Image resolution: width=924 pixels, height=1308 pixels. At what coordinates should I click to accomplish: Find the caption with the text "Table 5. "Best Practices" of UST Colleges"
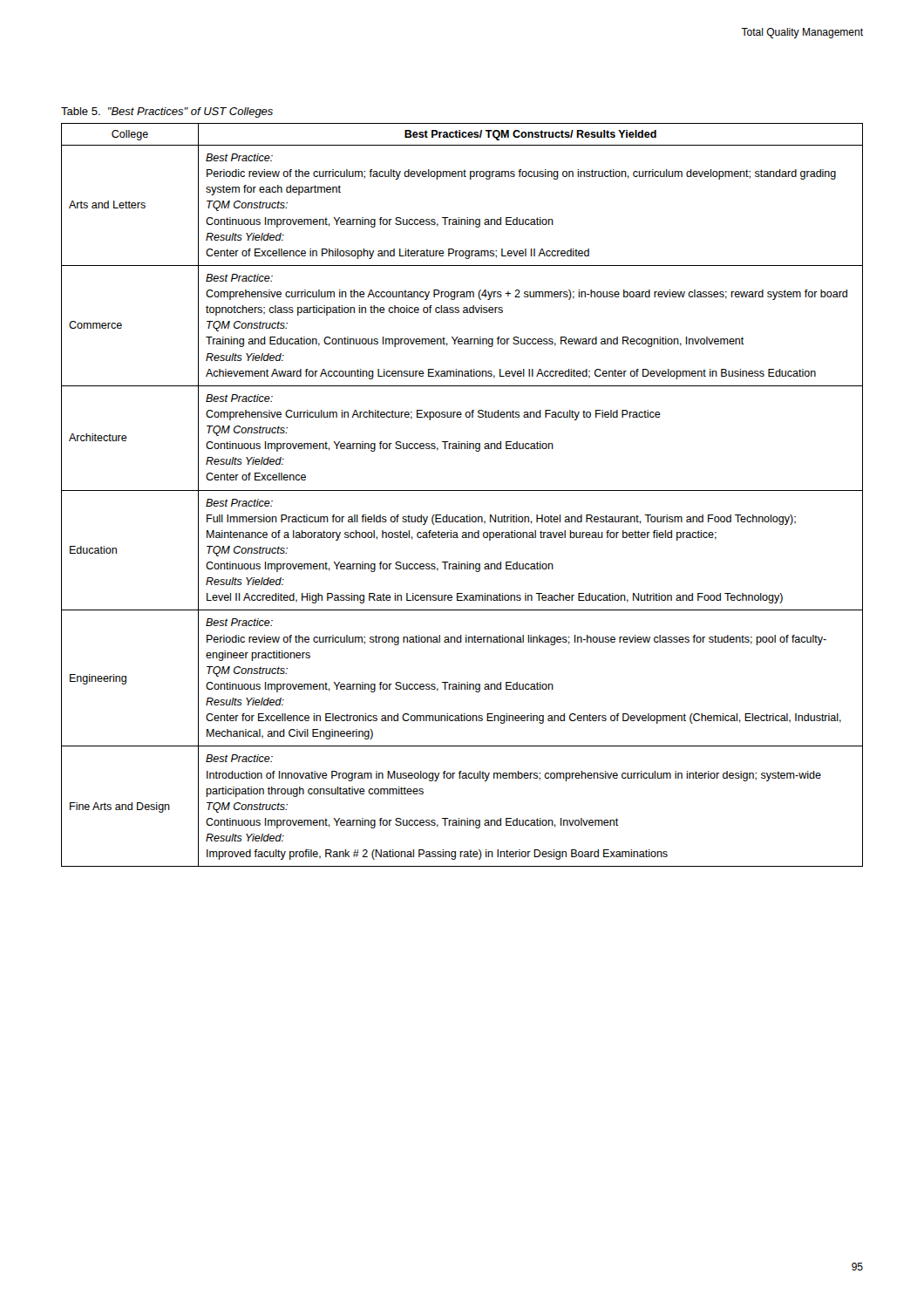coord(167,111)
